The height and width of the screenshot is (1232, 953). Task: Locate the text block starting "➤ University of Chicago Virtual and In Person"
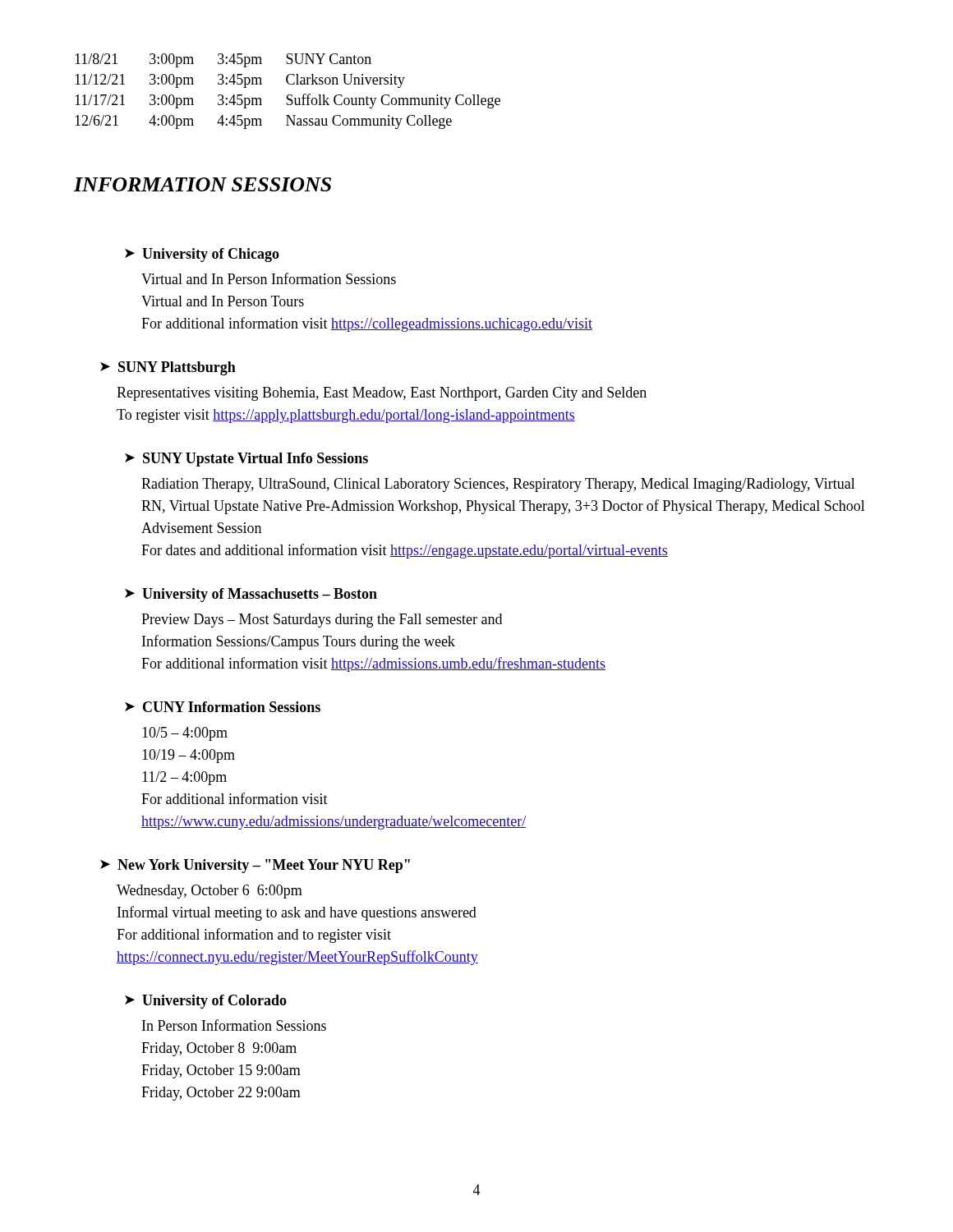click(x=202, y=255)
